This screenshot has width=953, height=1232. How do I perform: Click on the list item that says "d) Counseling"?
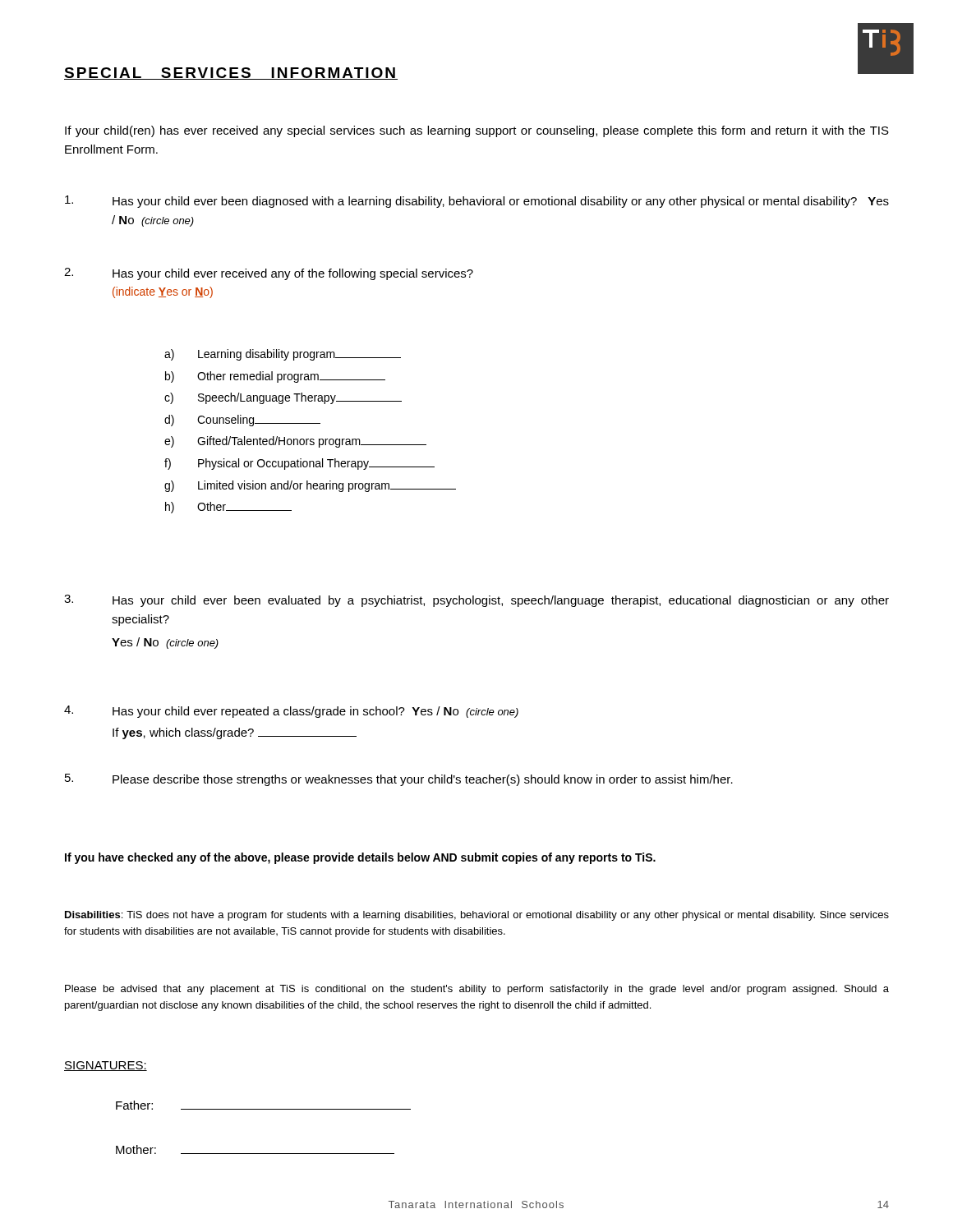click(x=242, y=420)
